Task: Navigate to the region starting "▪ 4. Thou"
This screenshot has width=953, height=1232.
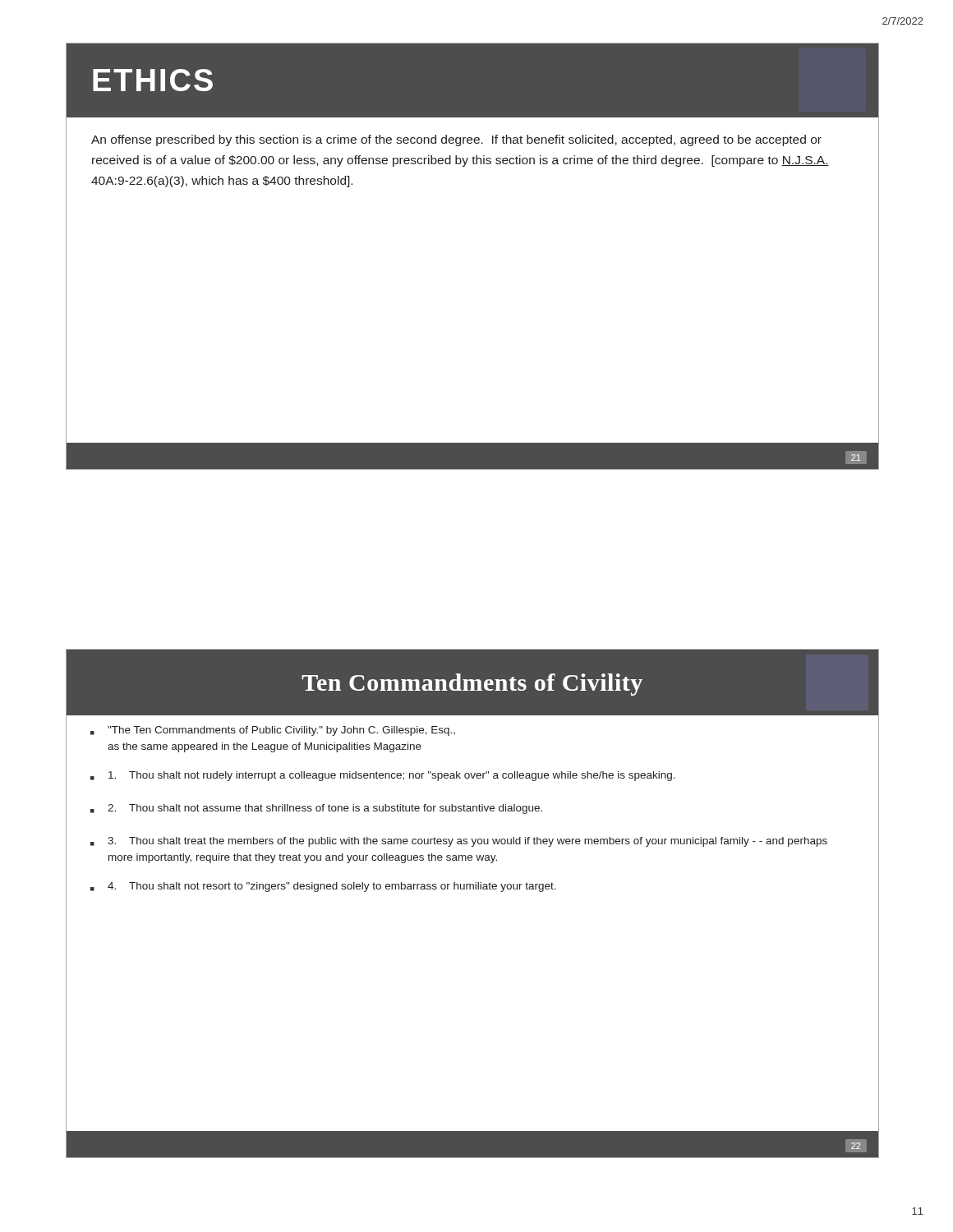Action: [323, 888]
